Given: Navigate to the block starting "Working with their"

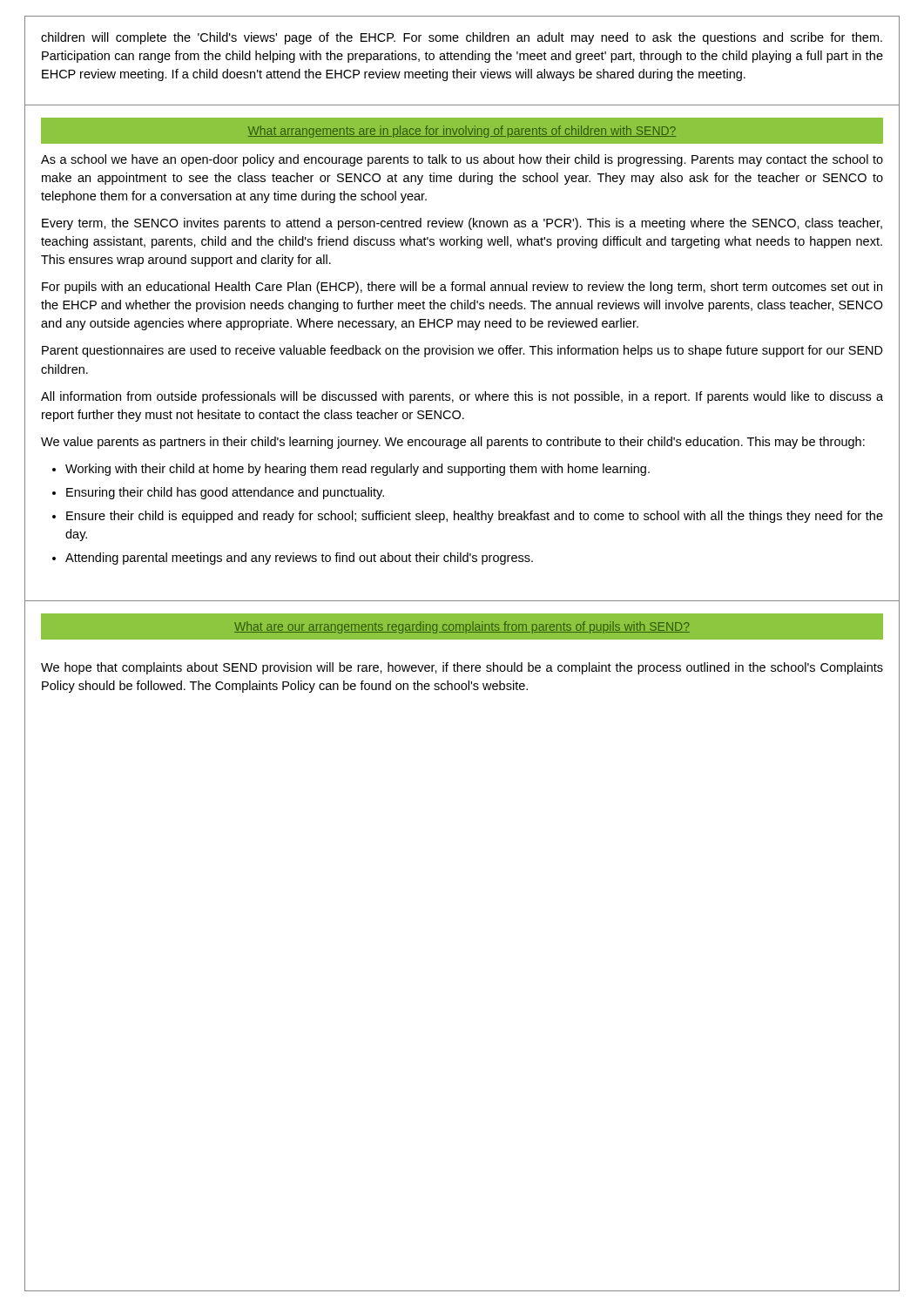Looking at the screenshot, I should [x=474, y=469].
